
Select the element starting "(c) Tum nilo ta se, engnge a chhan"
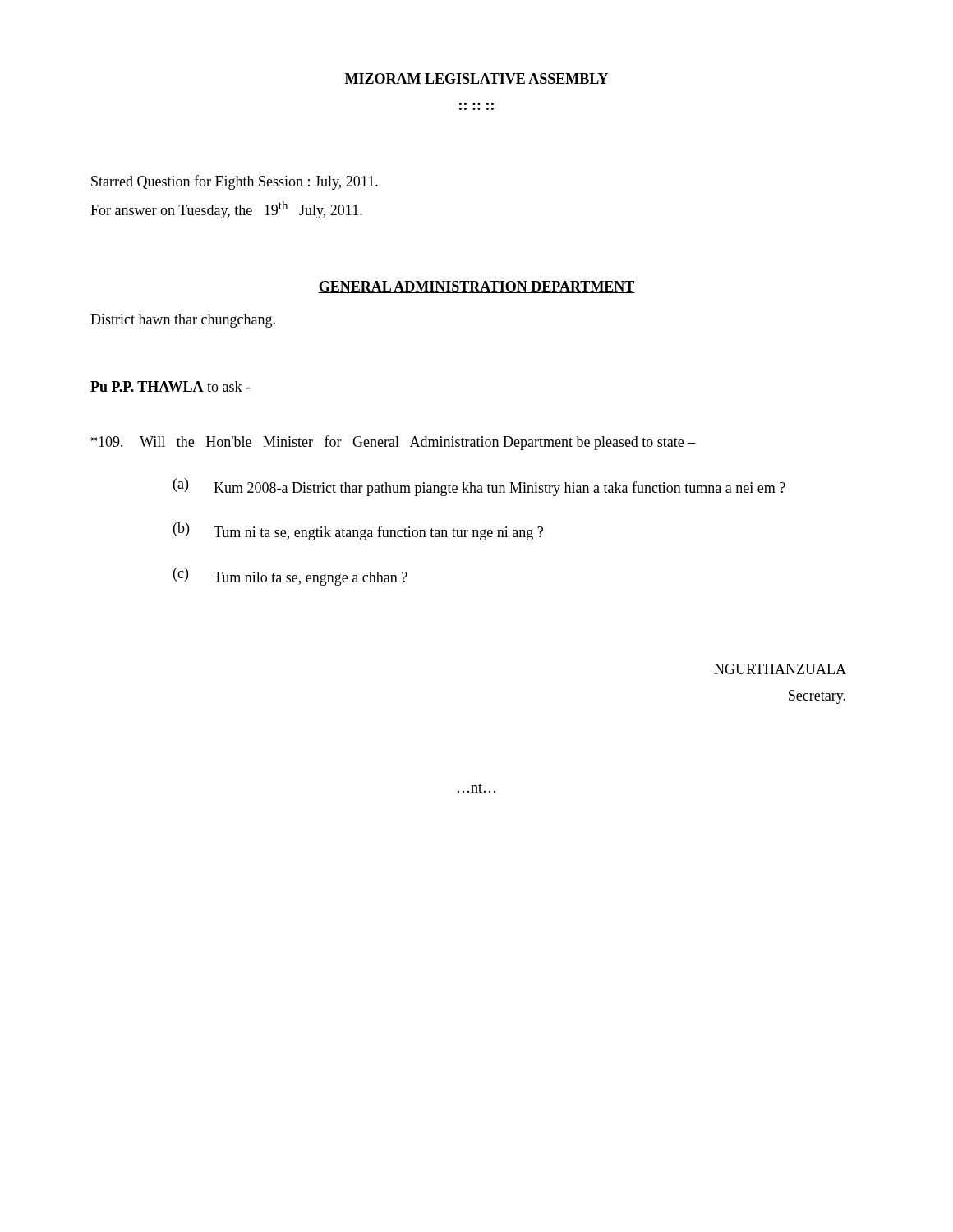click(290, 577)
